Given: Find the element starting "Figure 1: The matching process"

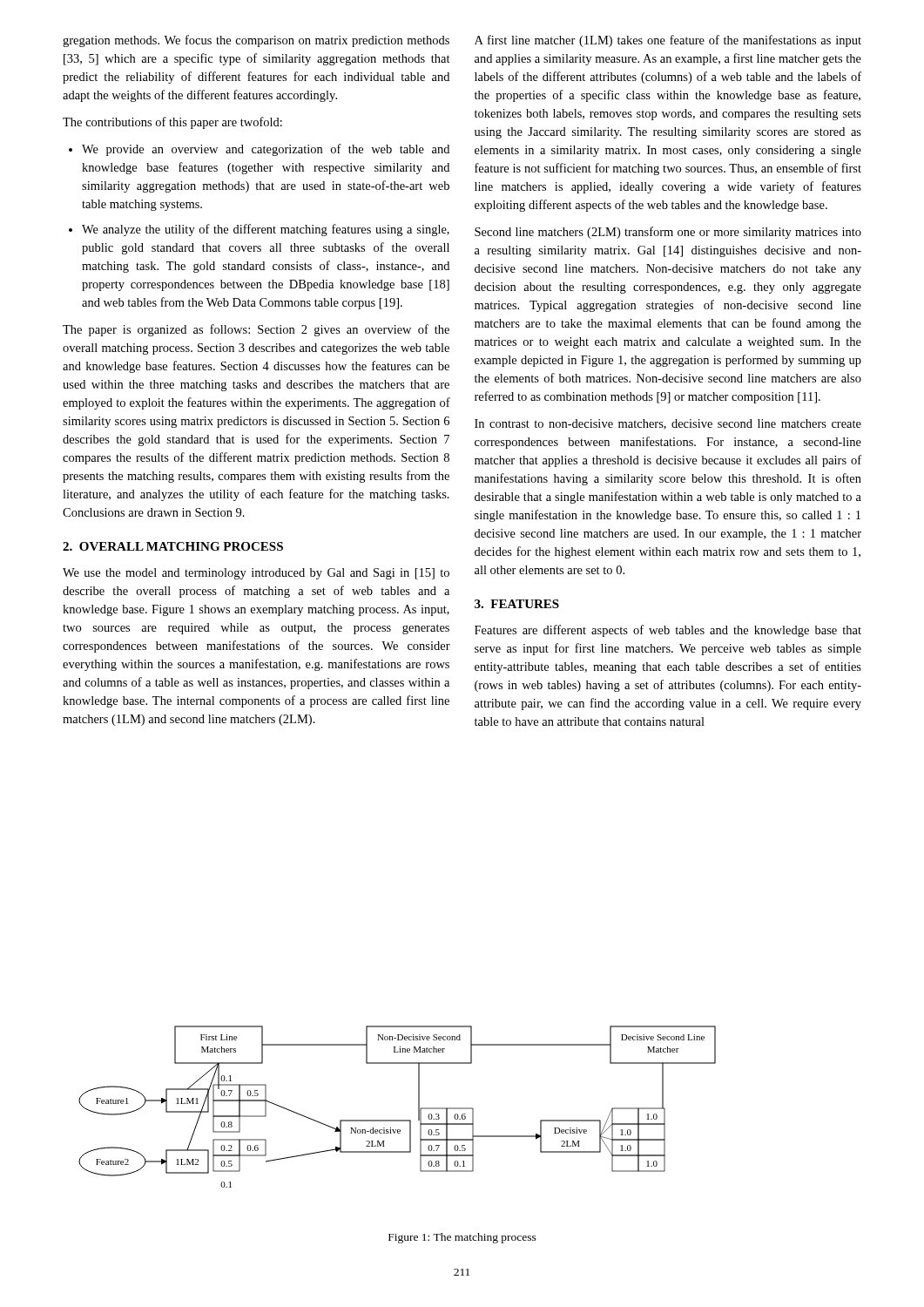Looking at the screenshot, I should 462,1237.
